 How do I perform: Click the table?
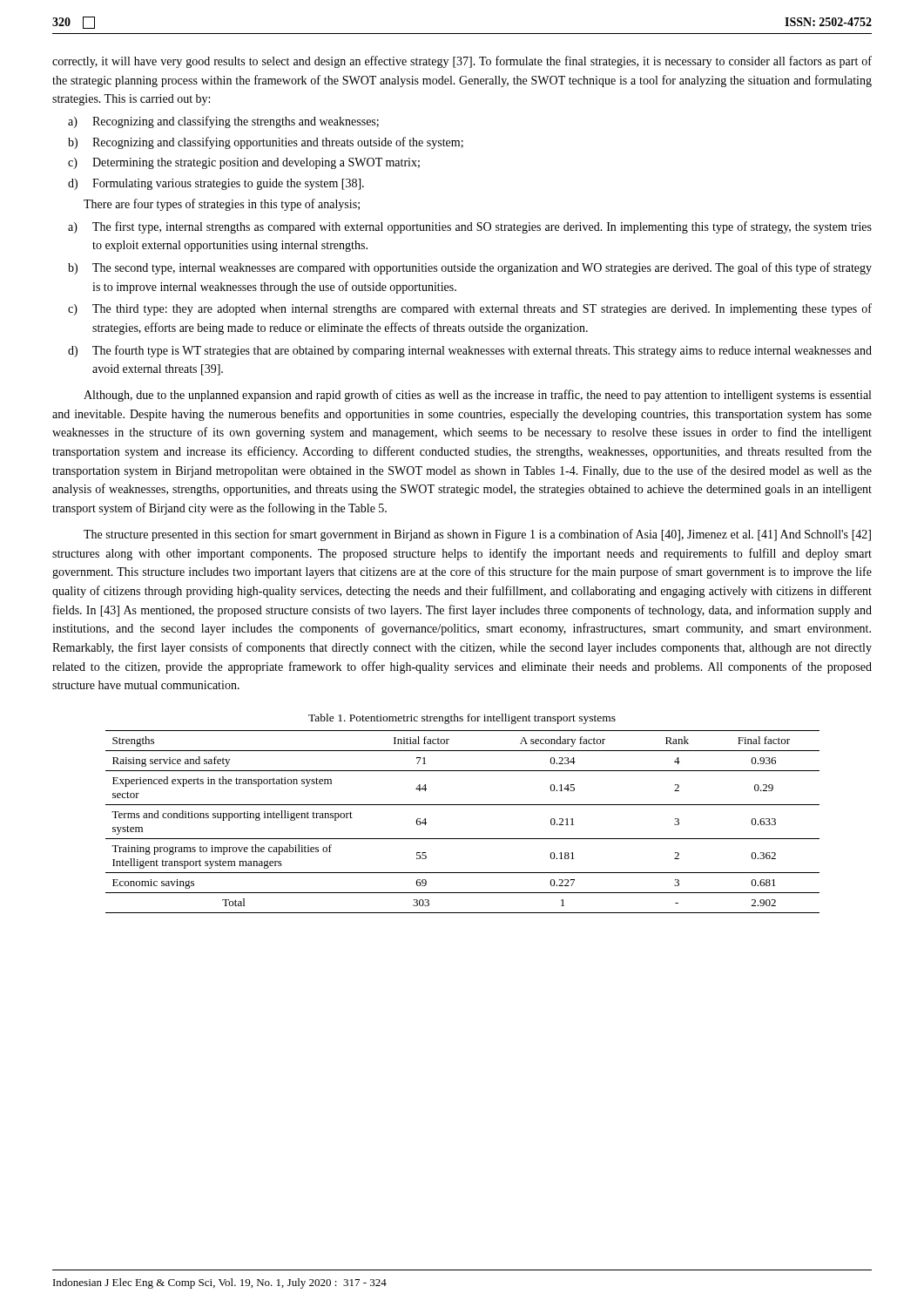pos(462,822)
